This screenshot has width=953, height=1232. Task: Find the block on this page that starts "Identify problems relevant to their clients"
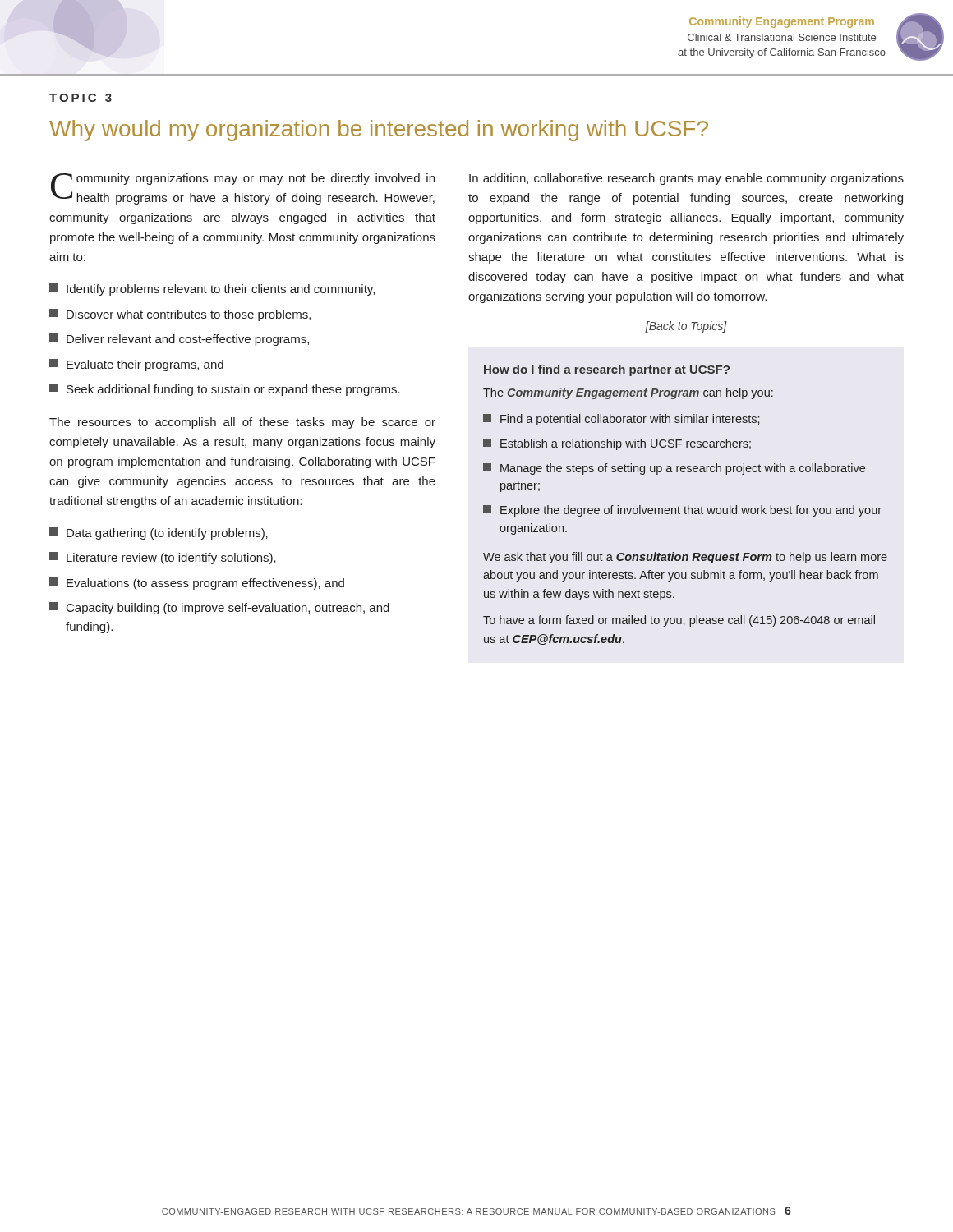coord(213,290)
